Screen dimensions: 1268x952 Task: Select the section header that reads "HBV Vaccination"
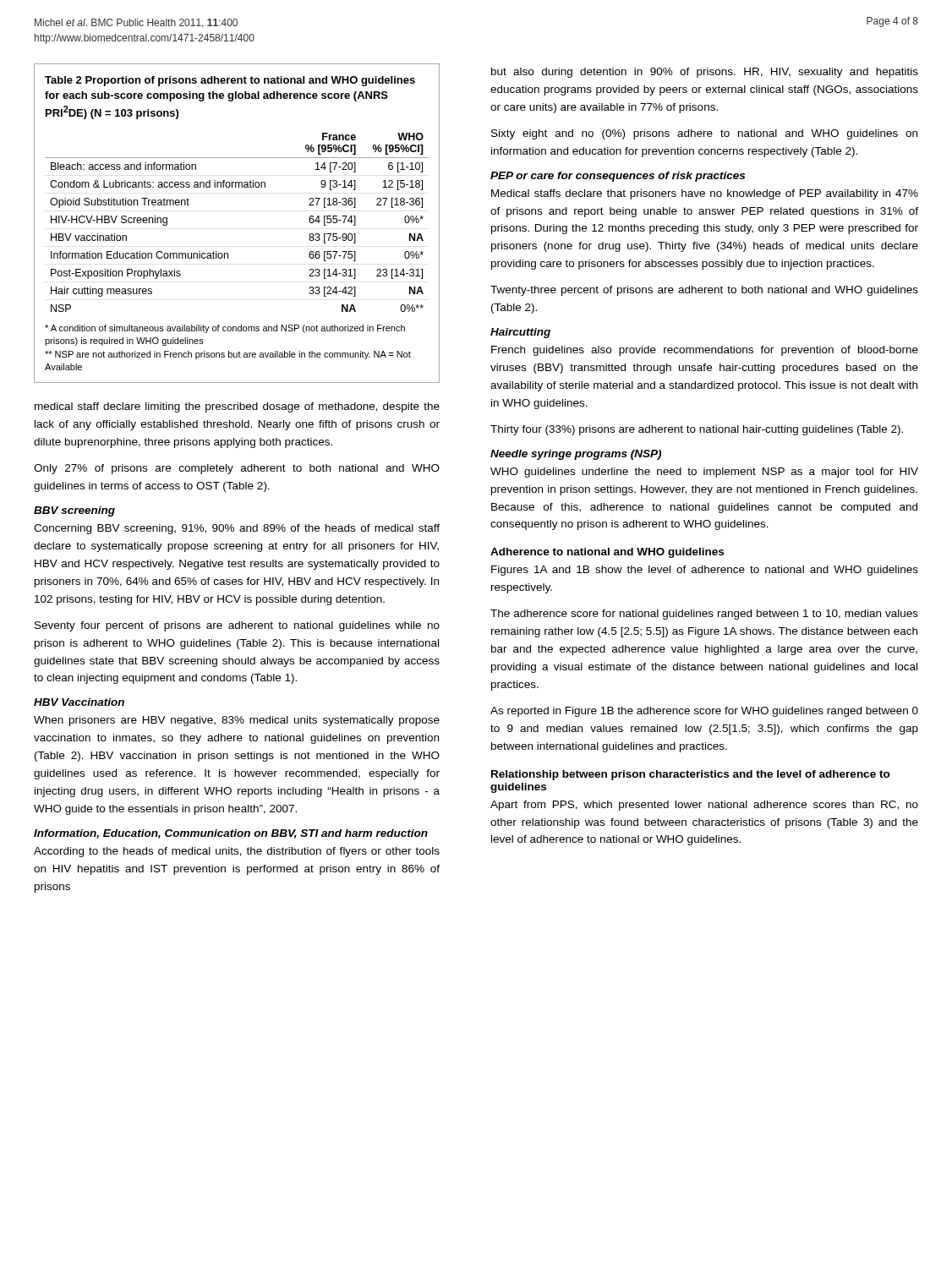[79, 702]
